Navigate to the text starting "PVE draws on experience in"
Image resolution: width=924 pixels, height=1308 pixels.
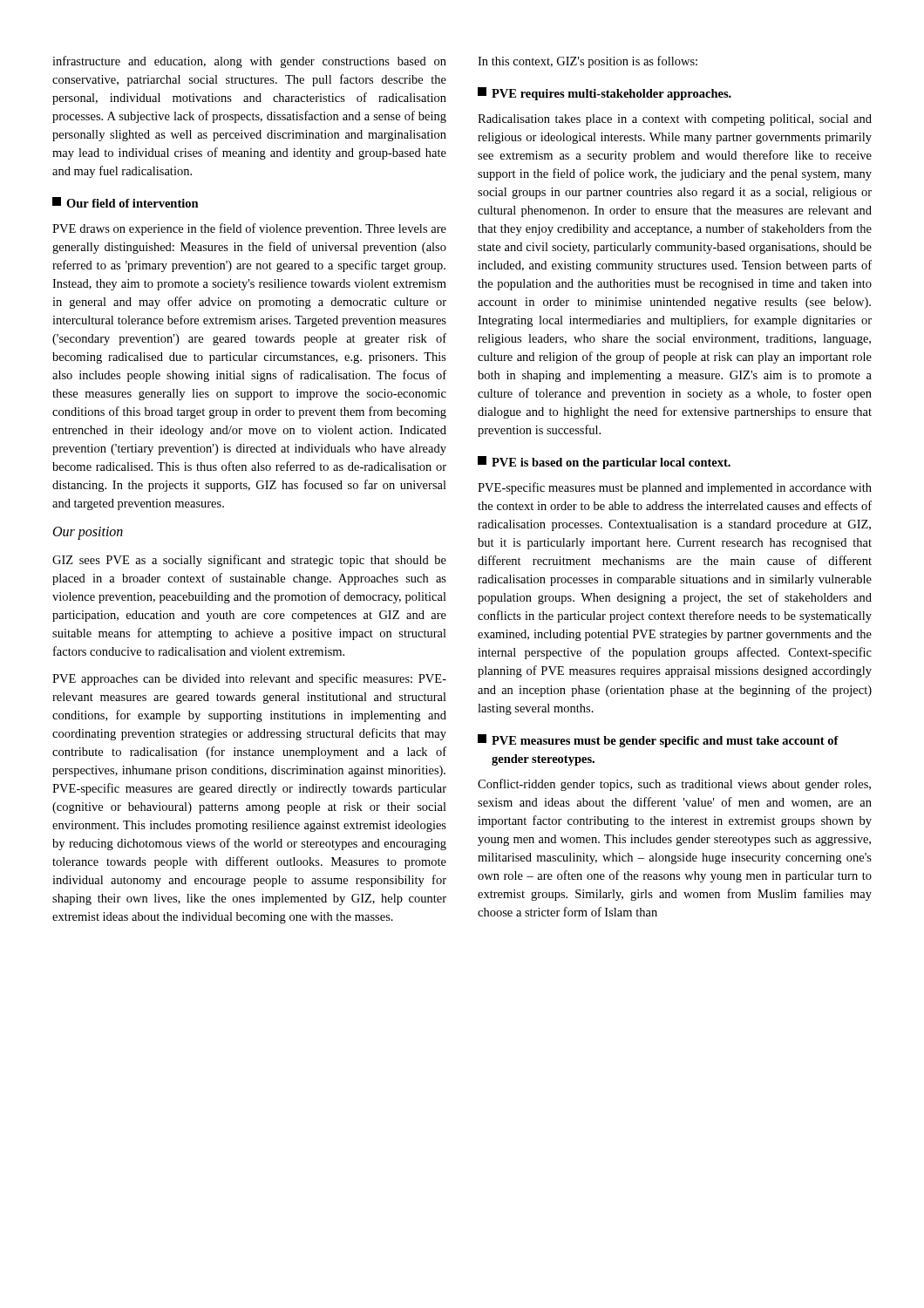[249, 366]
